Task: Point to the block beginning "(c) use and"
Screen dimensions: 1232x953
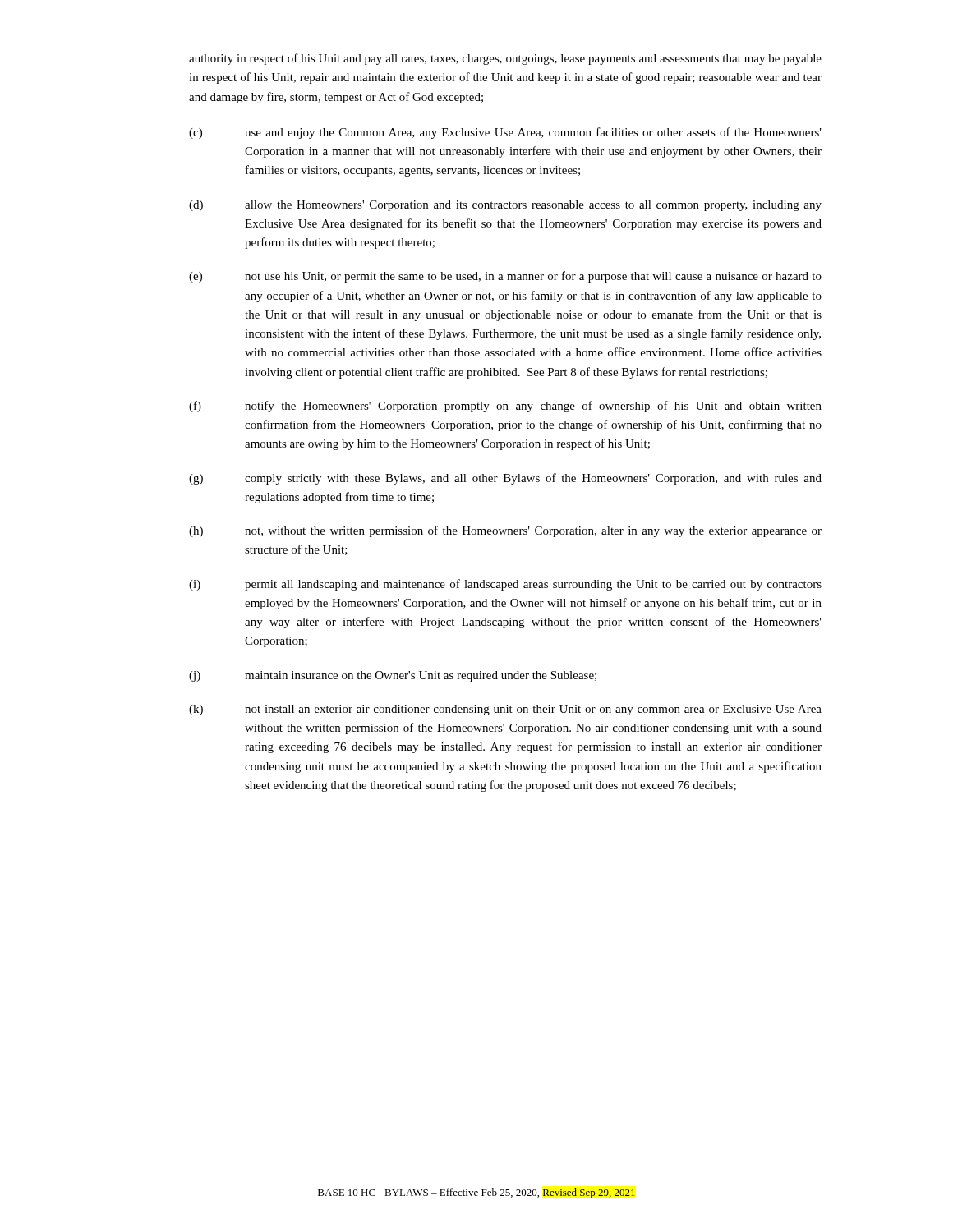Action: (505, 152)
